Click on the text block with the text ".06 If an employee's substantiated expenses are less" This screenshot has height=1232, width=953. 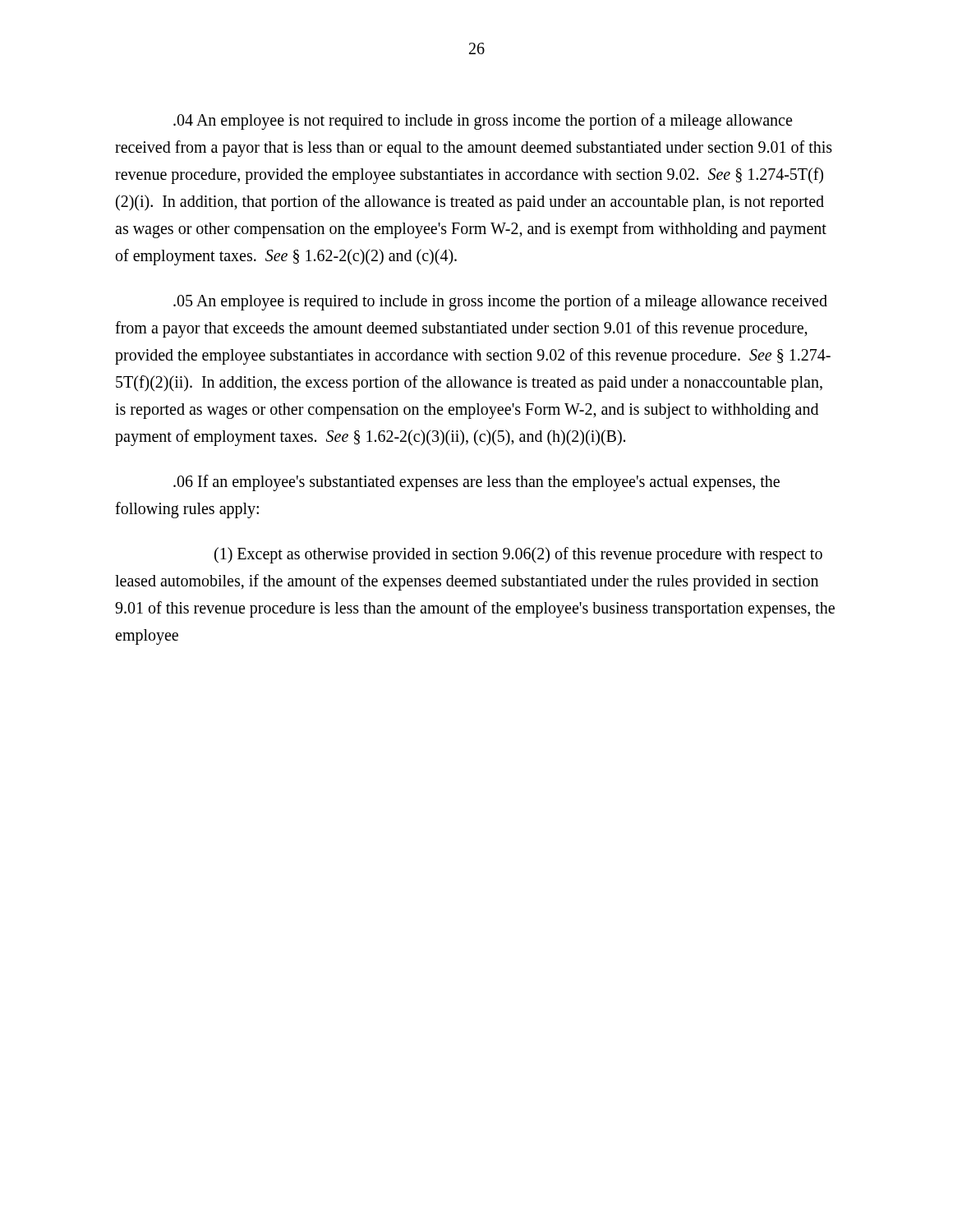click(476, 495)
